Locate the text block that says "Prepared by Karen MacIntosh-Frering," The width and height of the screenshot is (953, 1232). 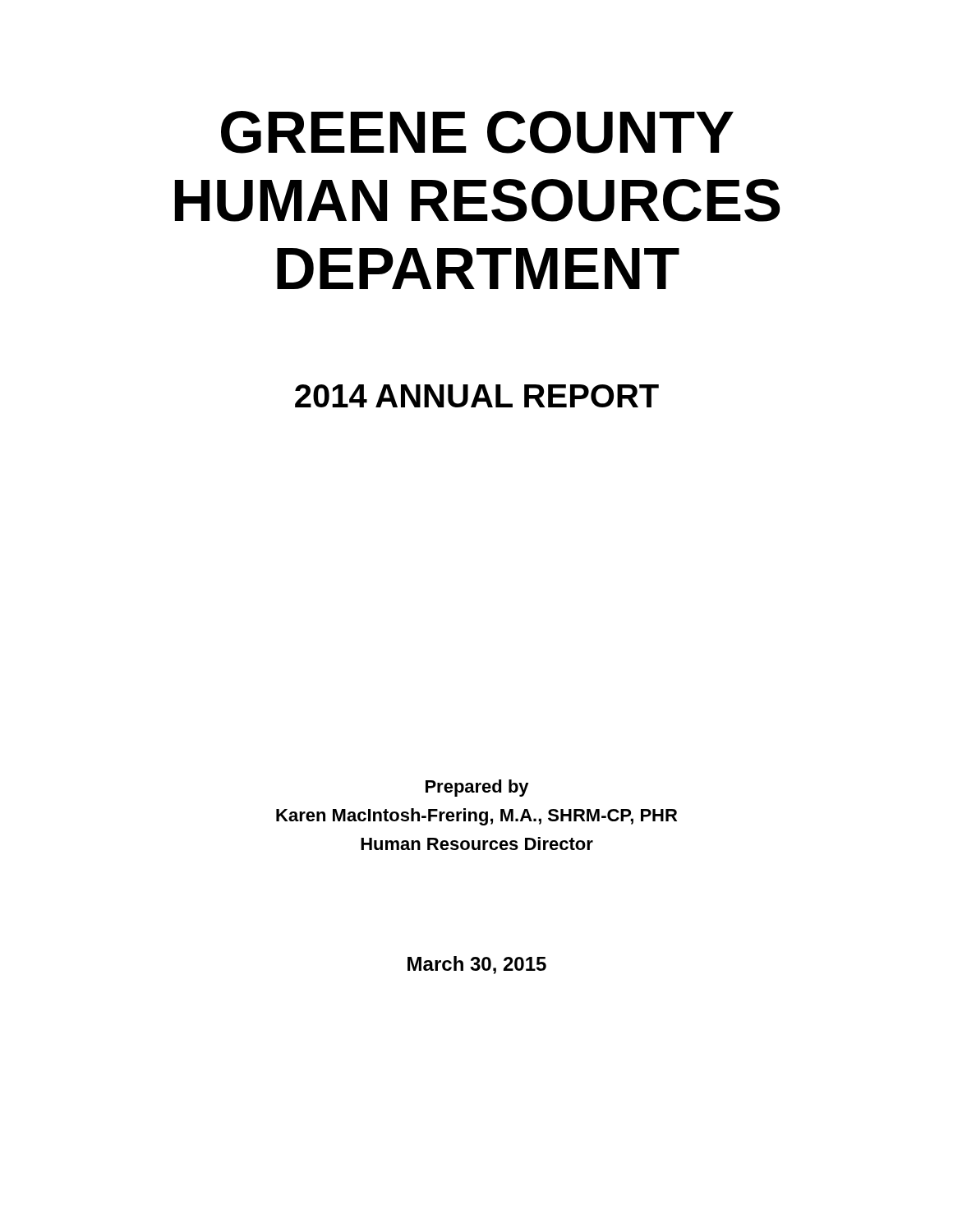tap(476, 815)
